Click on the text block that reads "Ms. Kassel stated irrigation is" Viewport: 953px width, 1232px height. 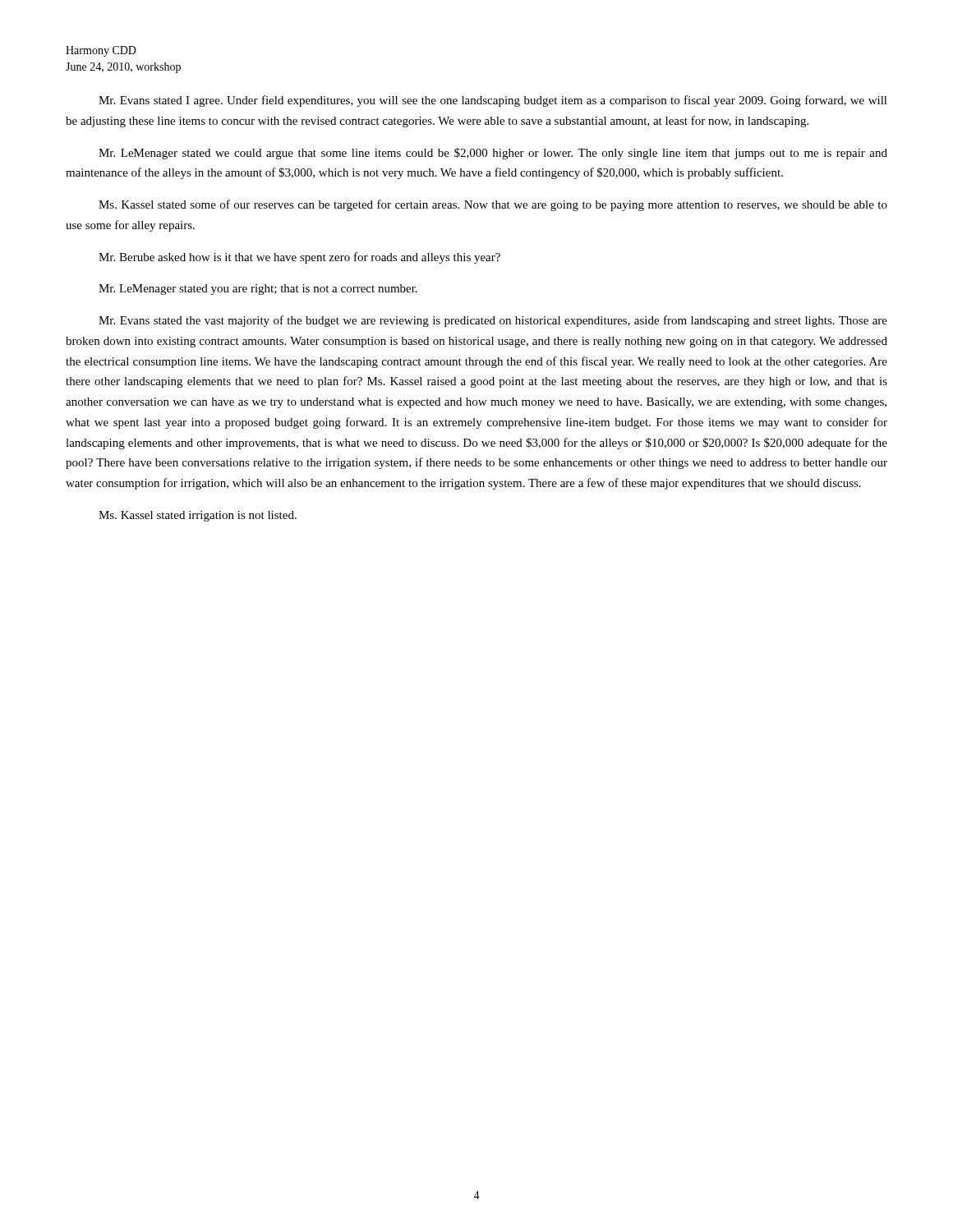(x=198, y=515)
